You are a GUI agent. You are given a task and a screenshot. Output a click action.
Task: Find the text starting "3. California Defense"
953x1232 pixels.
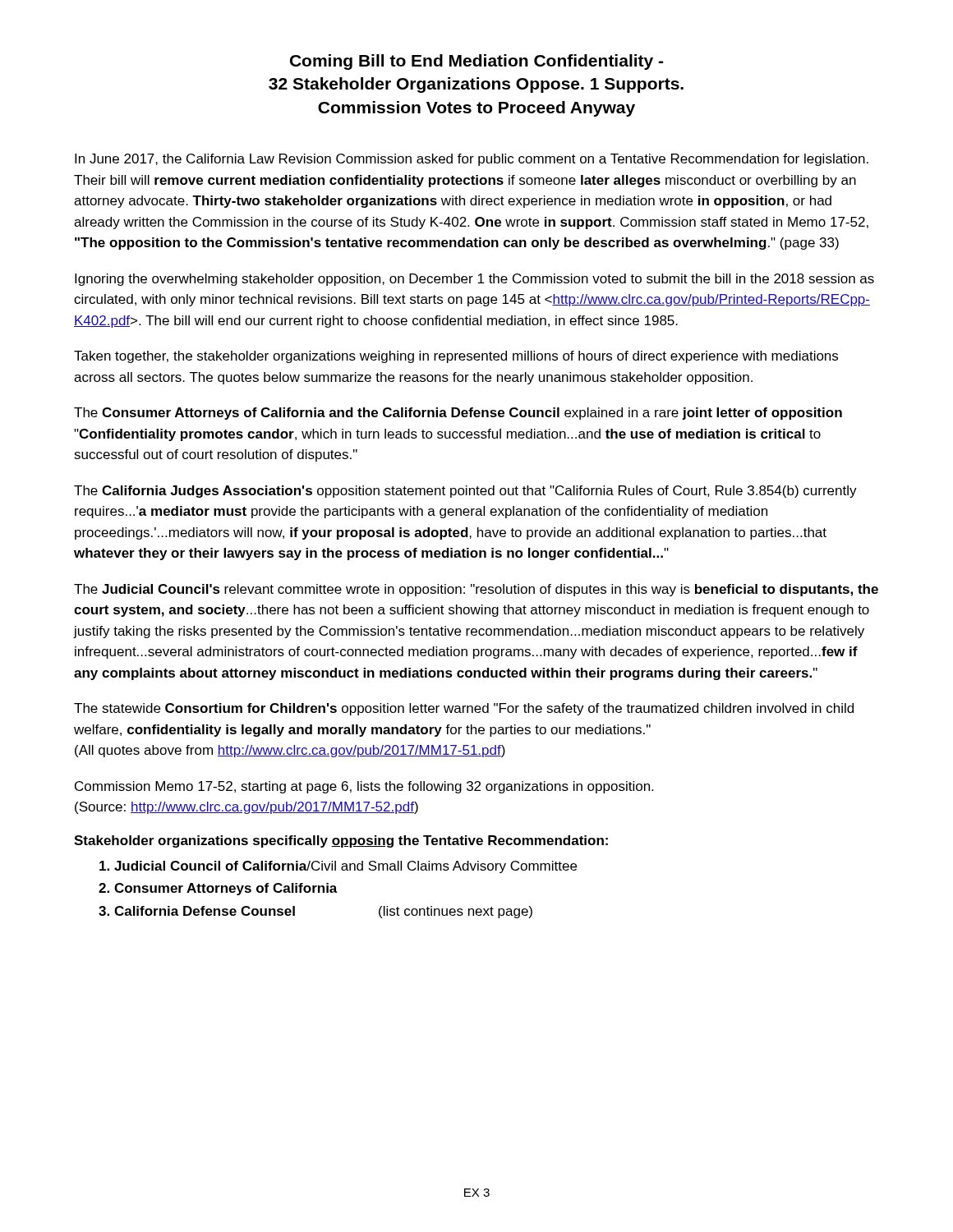point(196,912)
